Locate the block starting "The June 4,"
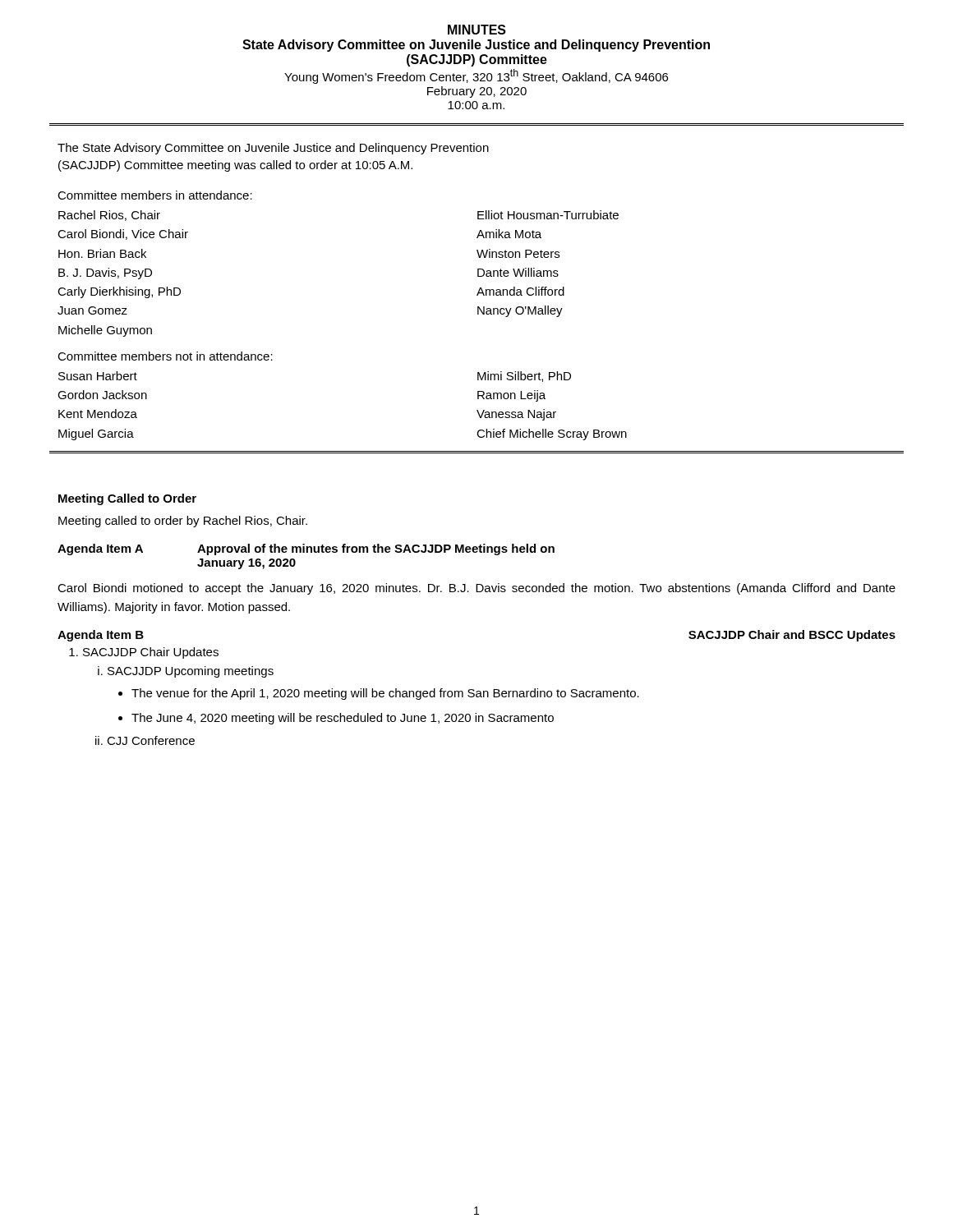953x1232 pixels. [513, 718]
